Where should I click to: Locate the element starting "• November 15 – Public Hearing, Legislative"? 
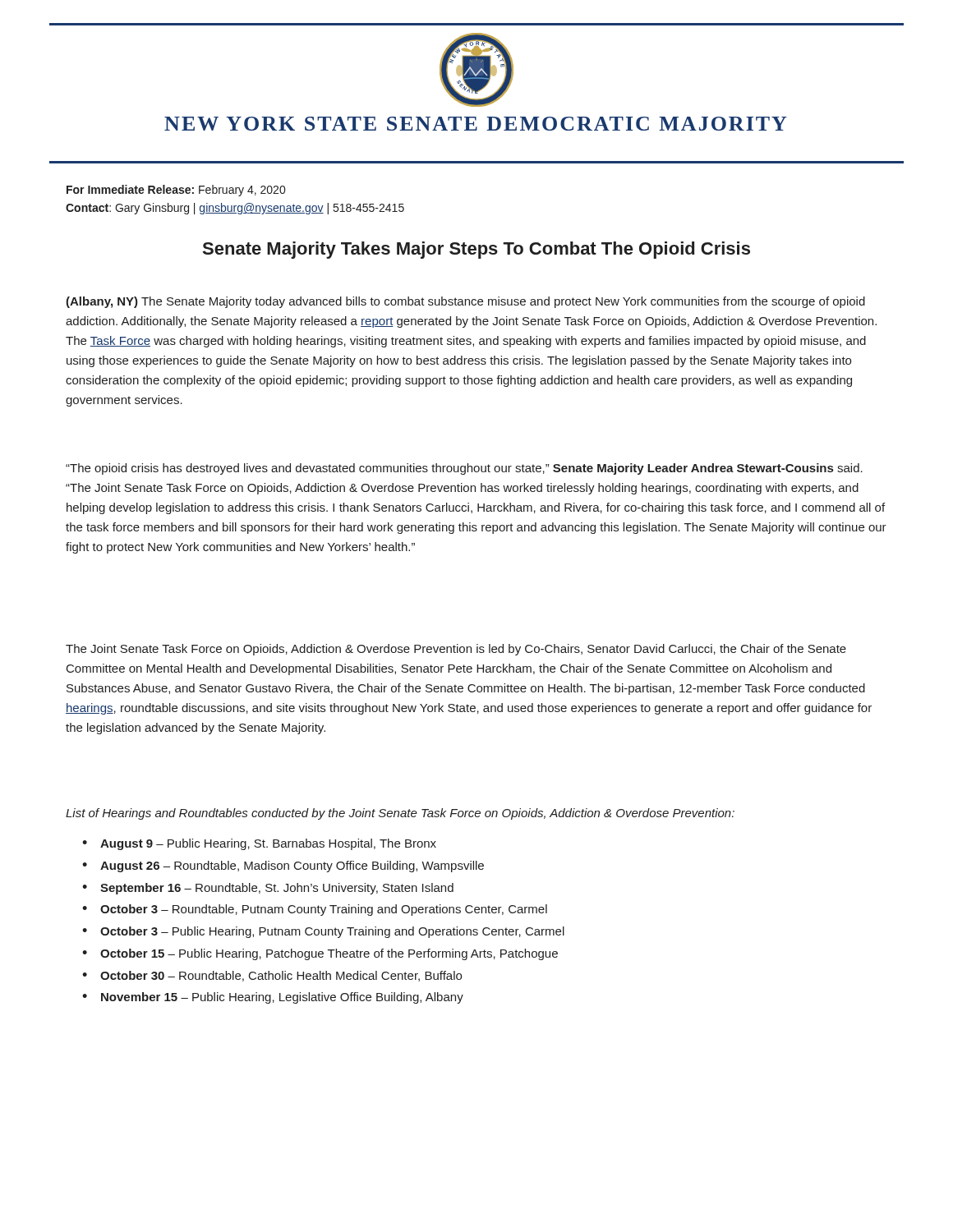[x=273, y=998]
